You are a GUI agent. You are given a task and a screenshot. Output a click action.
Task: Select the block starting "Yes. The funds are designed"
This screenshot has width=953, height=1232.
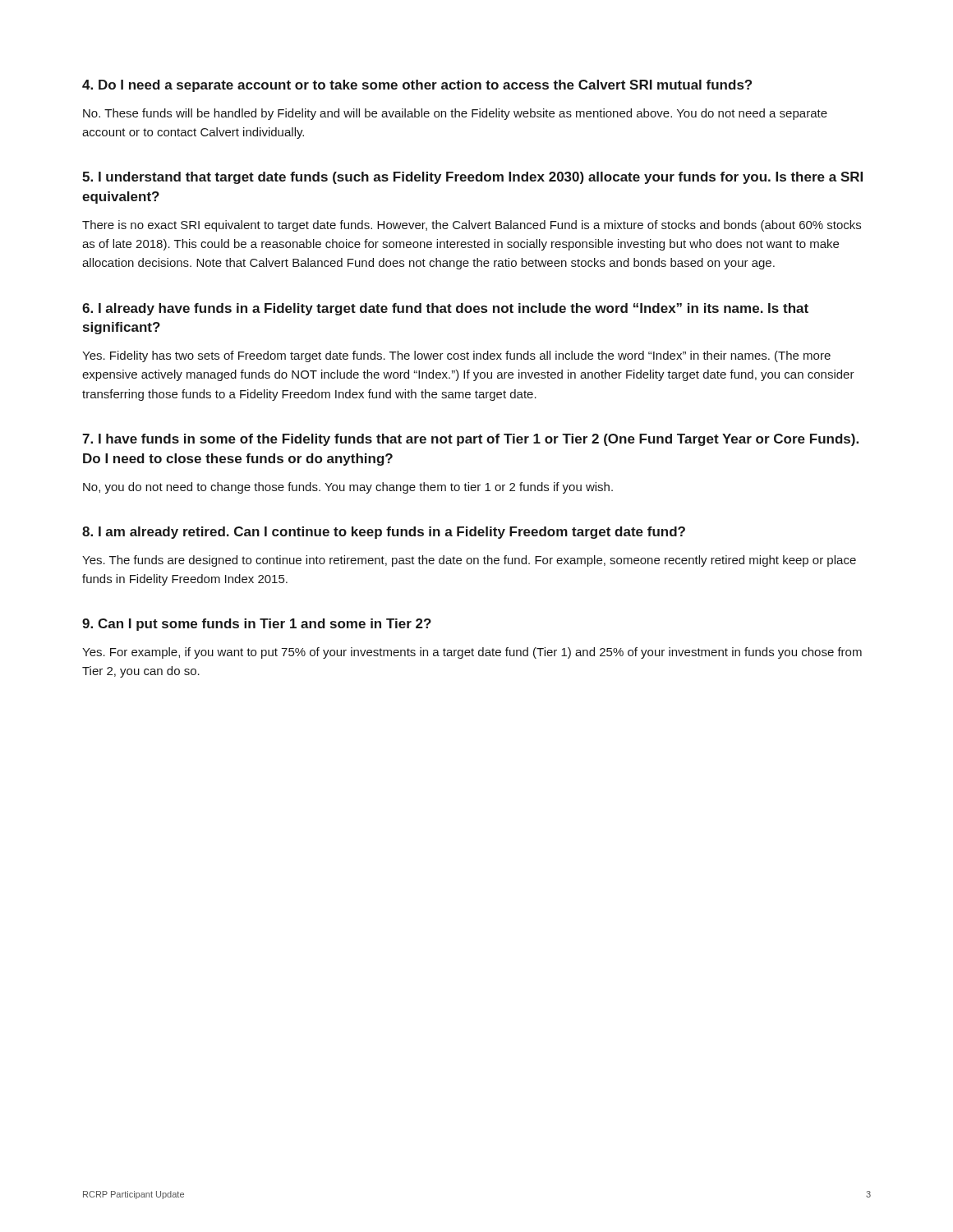tap(469, 569)
